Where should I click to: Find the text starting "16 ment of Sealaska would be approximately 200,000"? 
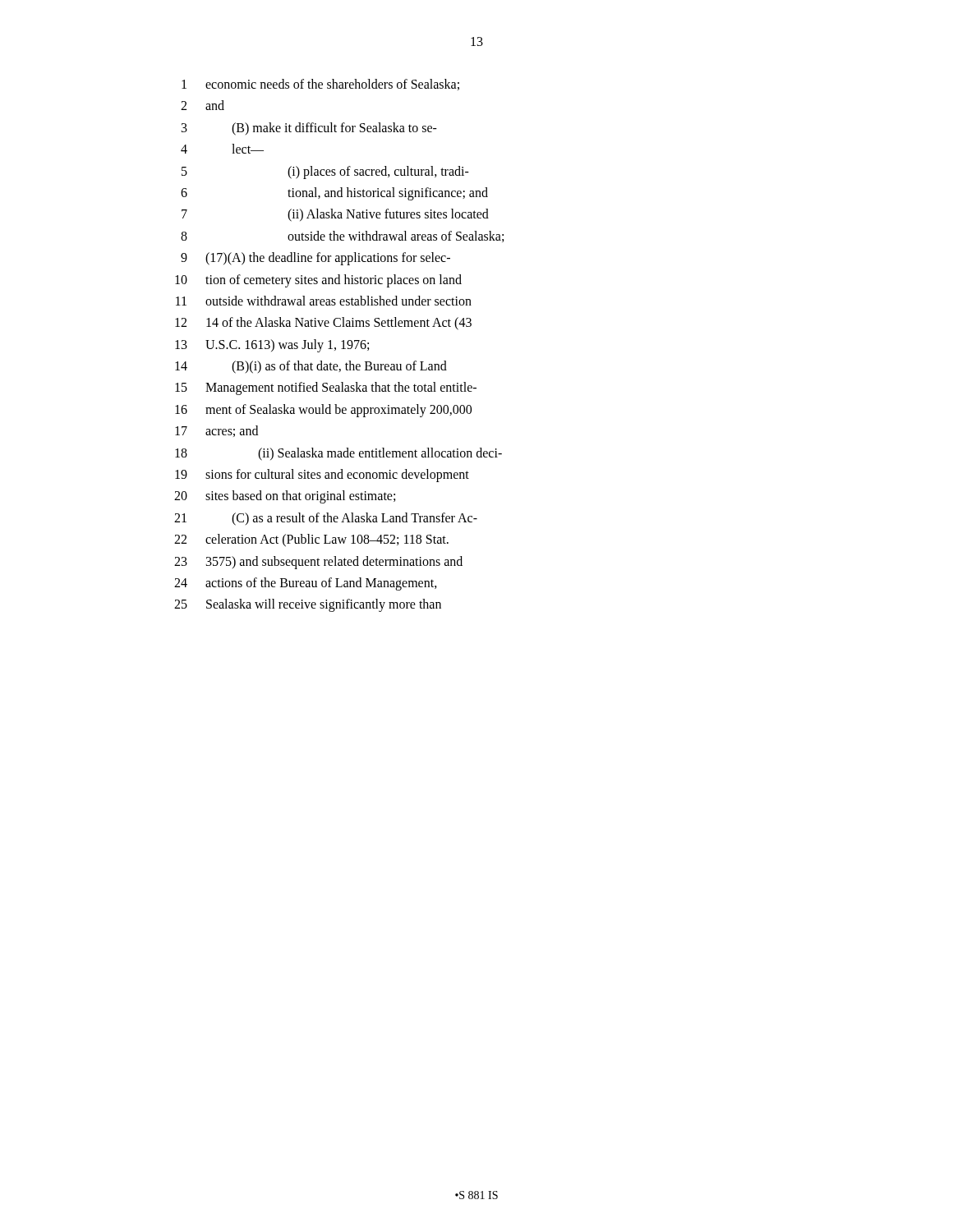[x=323, y=411]
